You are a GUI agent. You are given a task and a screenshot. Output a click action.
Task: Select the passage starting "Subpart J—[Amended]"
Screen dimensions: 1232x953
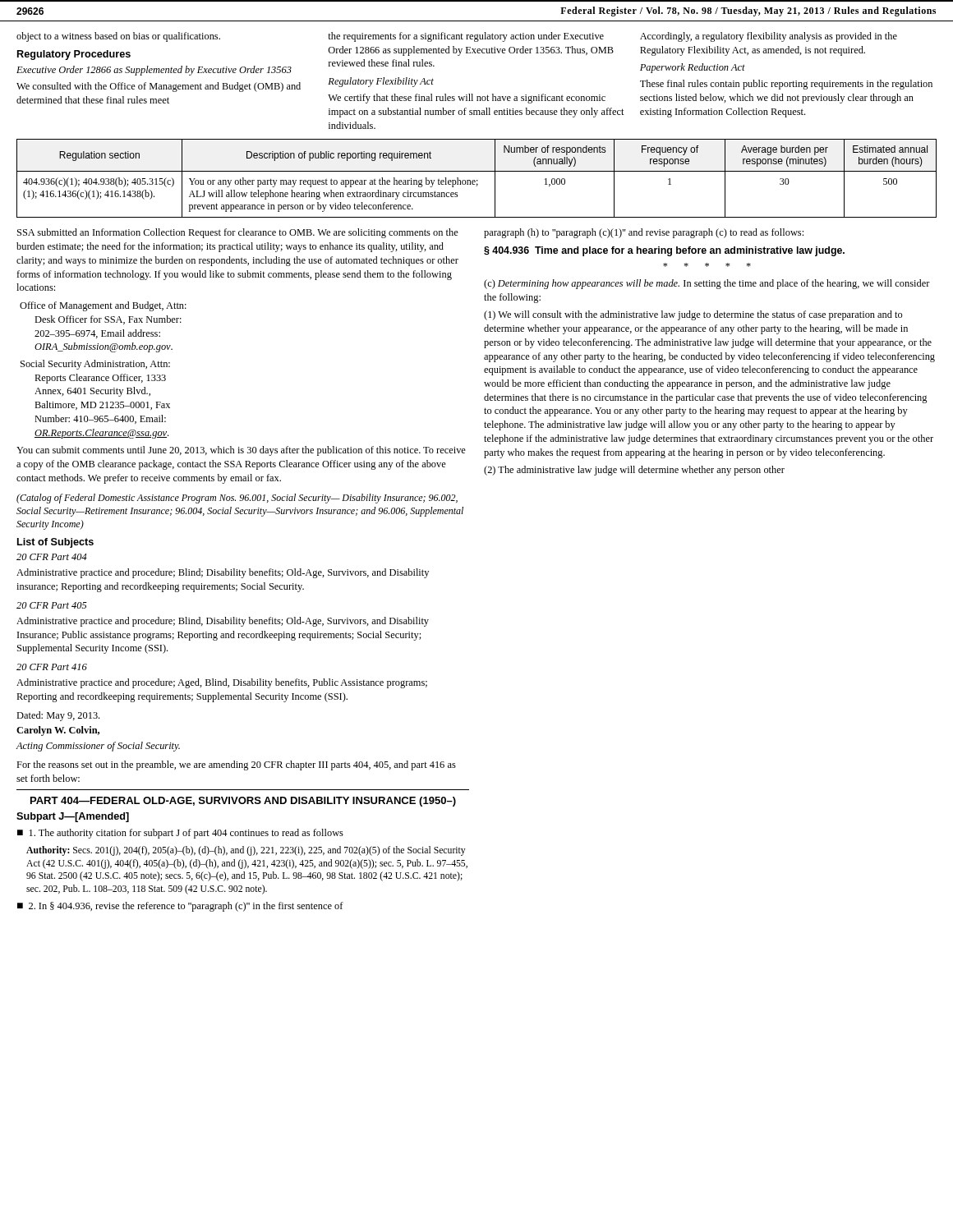coord(73,817)
